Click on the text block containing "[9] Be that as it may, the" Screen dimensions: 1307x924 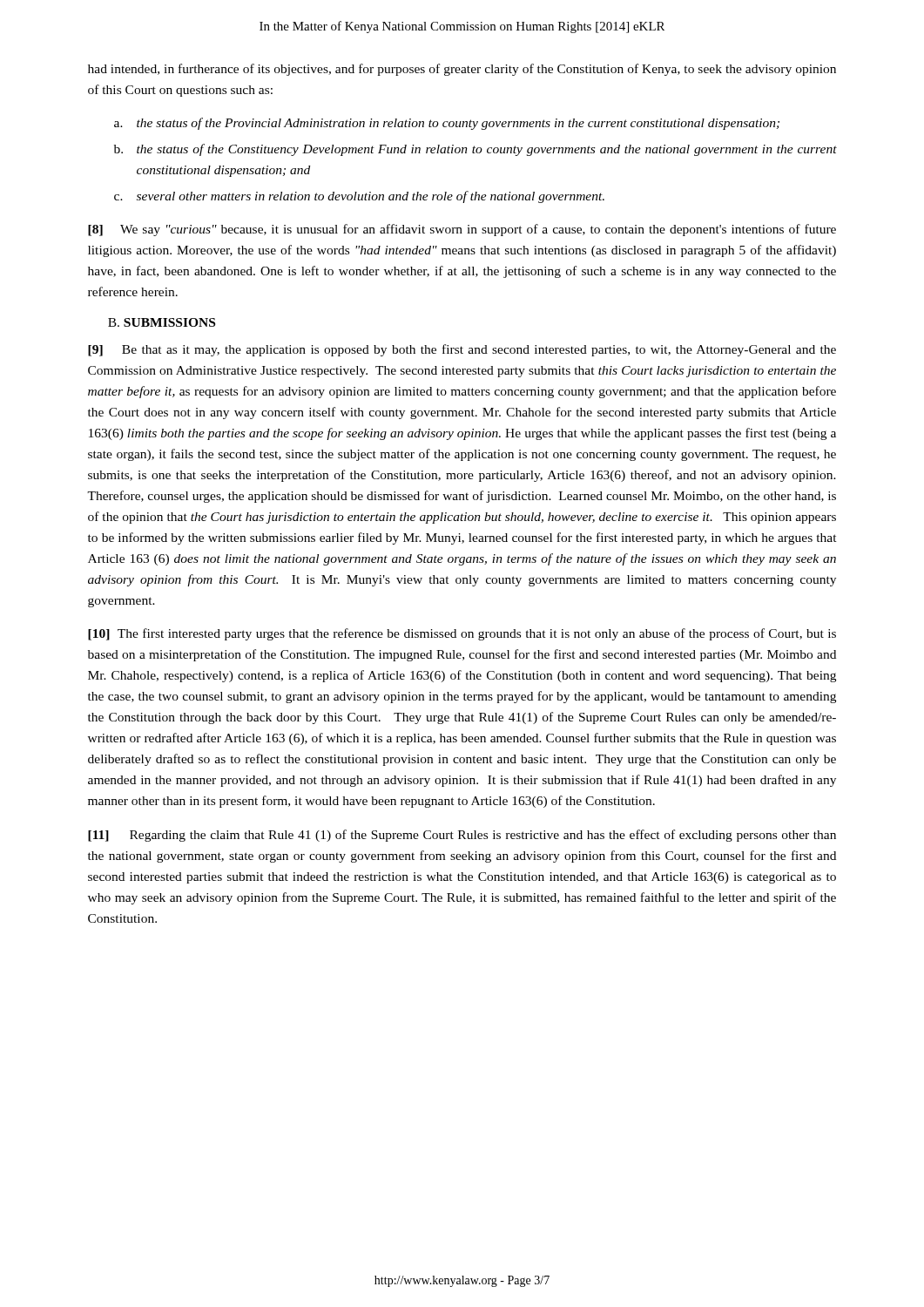pos(462,475)
